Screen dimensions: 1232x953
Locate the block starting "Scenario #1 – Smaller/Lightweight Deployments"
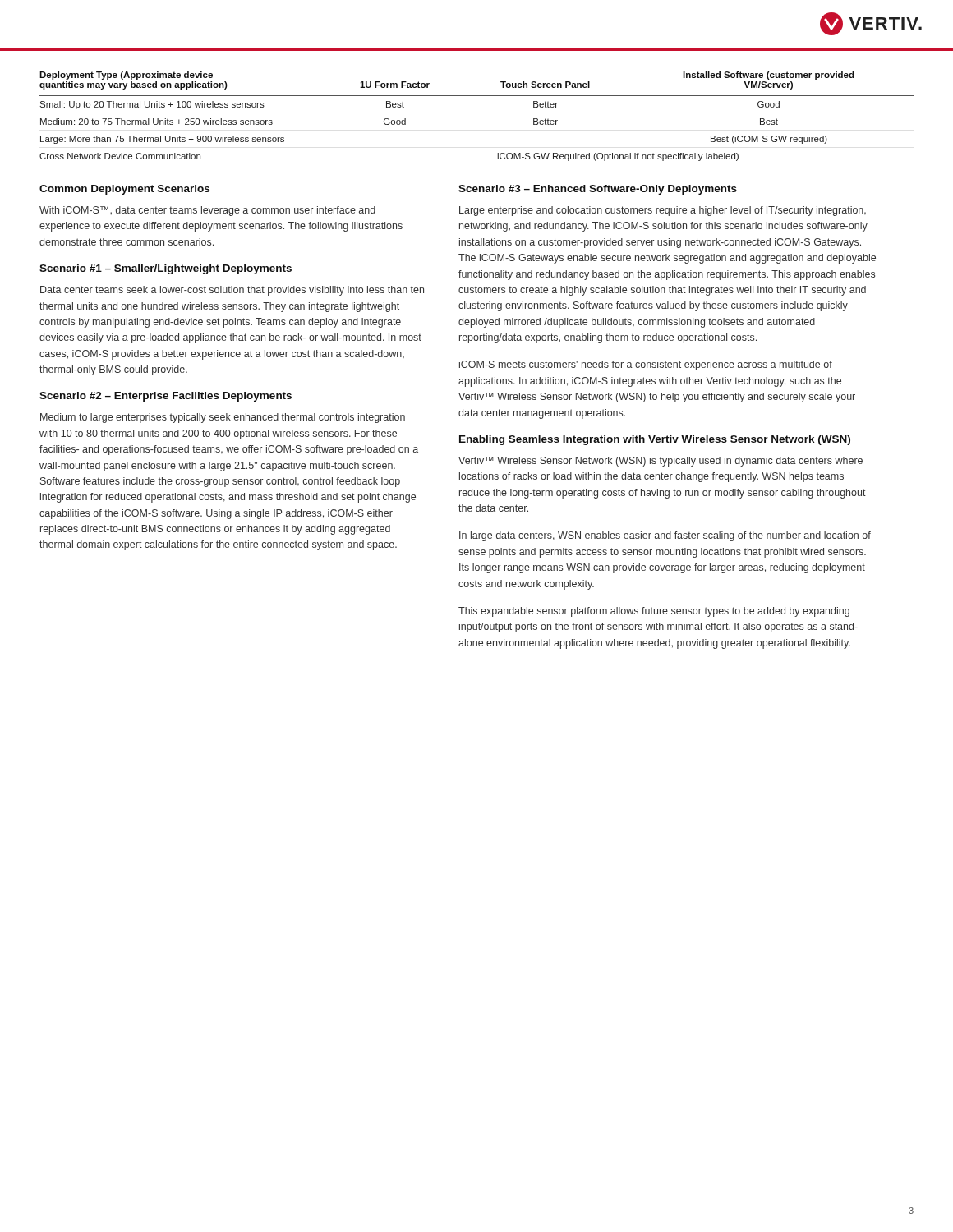pos(233,268)
